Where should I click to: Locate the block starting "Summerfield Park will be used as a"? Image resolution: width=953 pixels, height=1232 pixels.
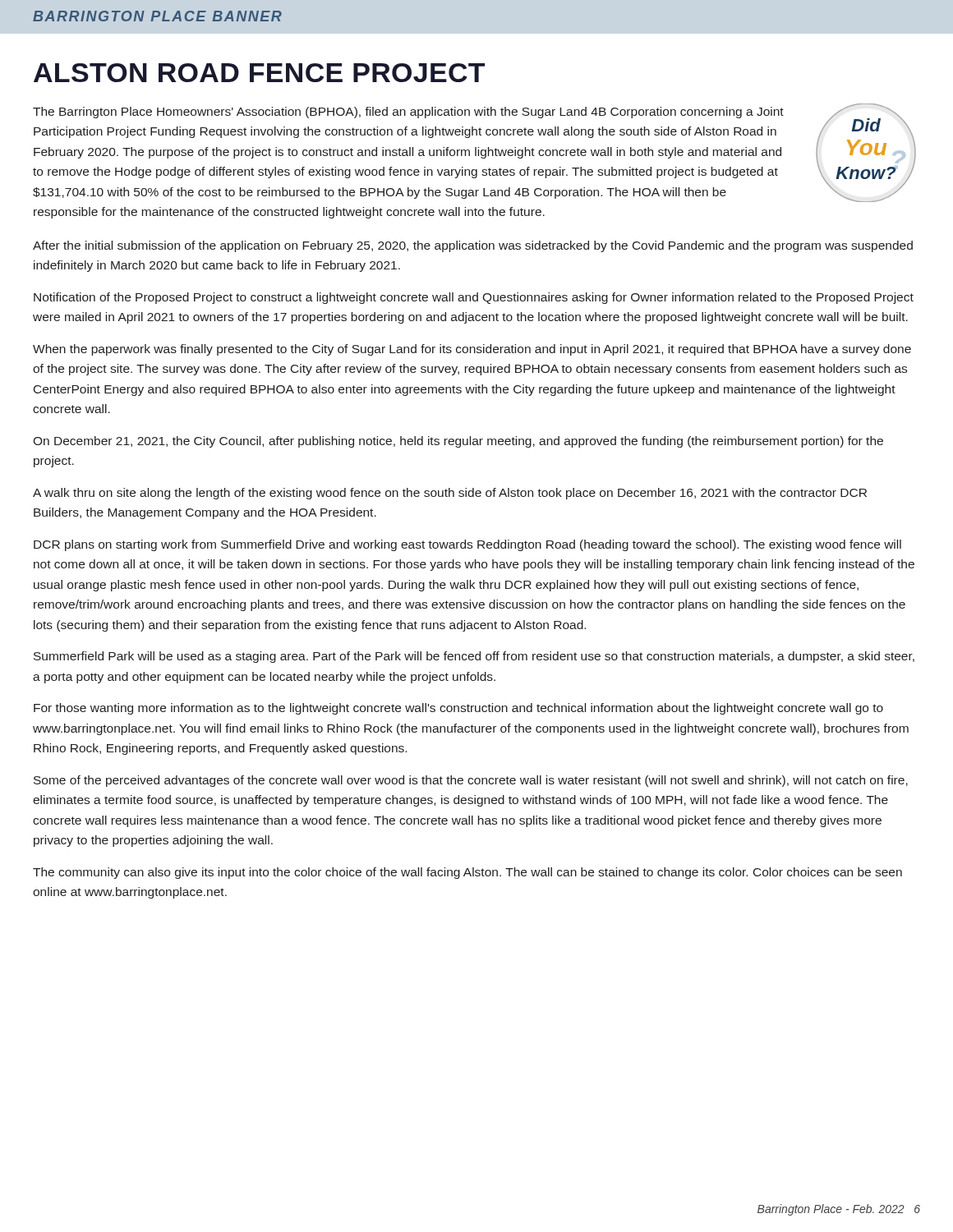pyautogui.click(x=474, y=666)
